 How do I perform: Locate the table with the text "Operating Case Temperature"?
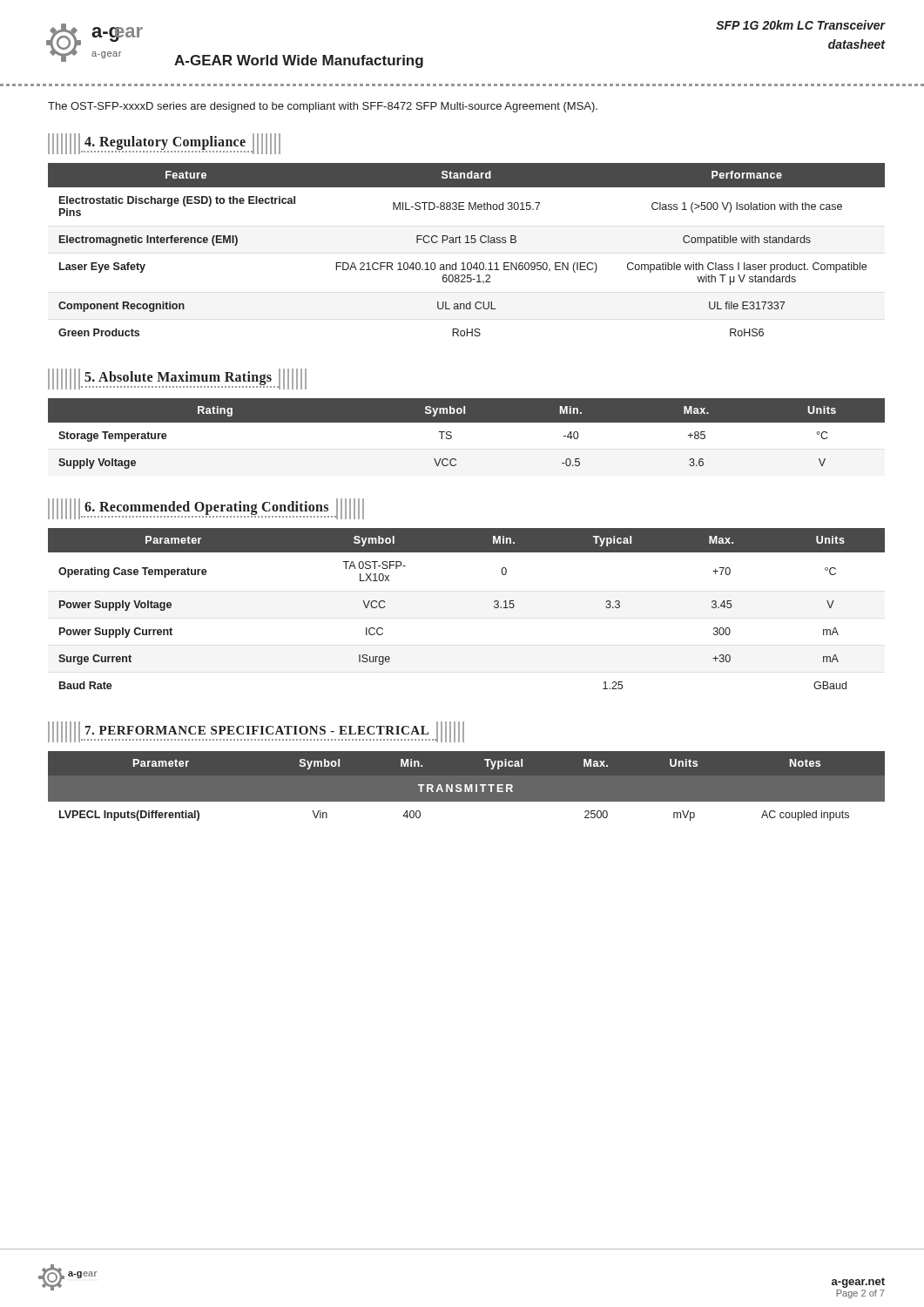466,613
